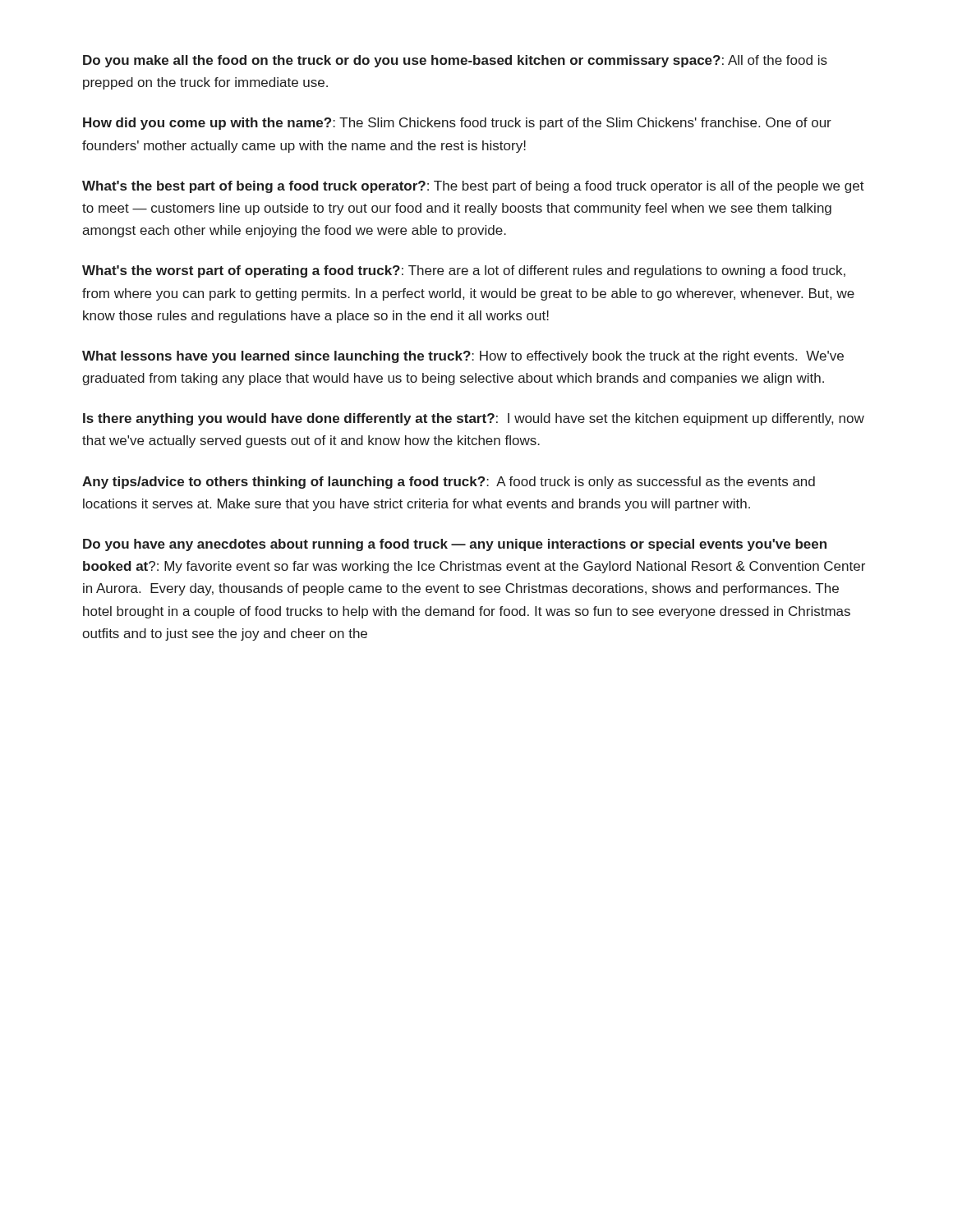Point to the block beginning "Do you make all"

[455, 72]
